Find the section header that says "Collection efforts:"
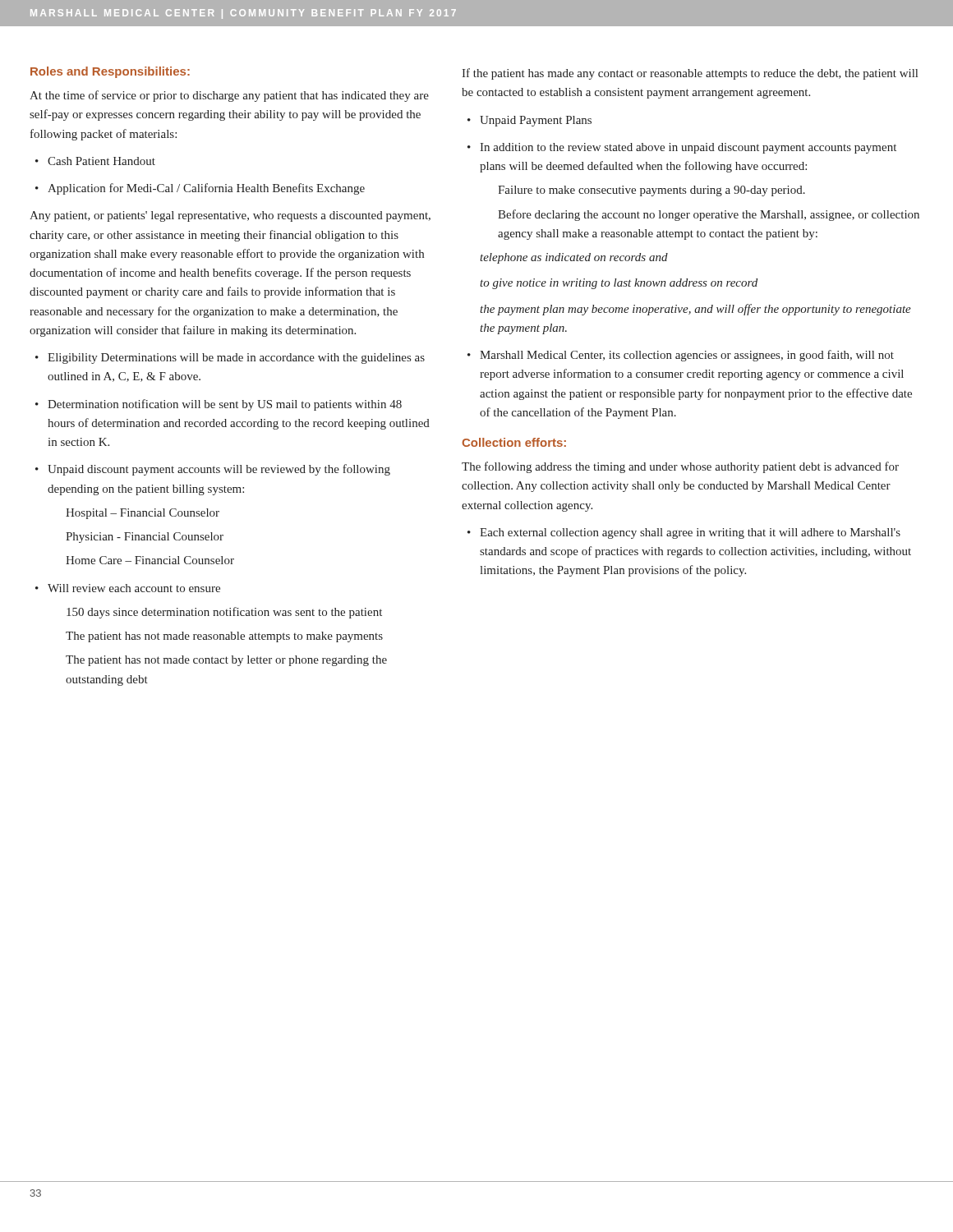This screenshot has height=1232, width=953. point(514,442)
